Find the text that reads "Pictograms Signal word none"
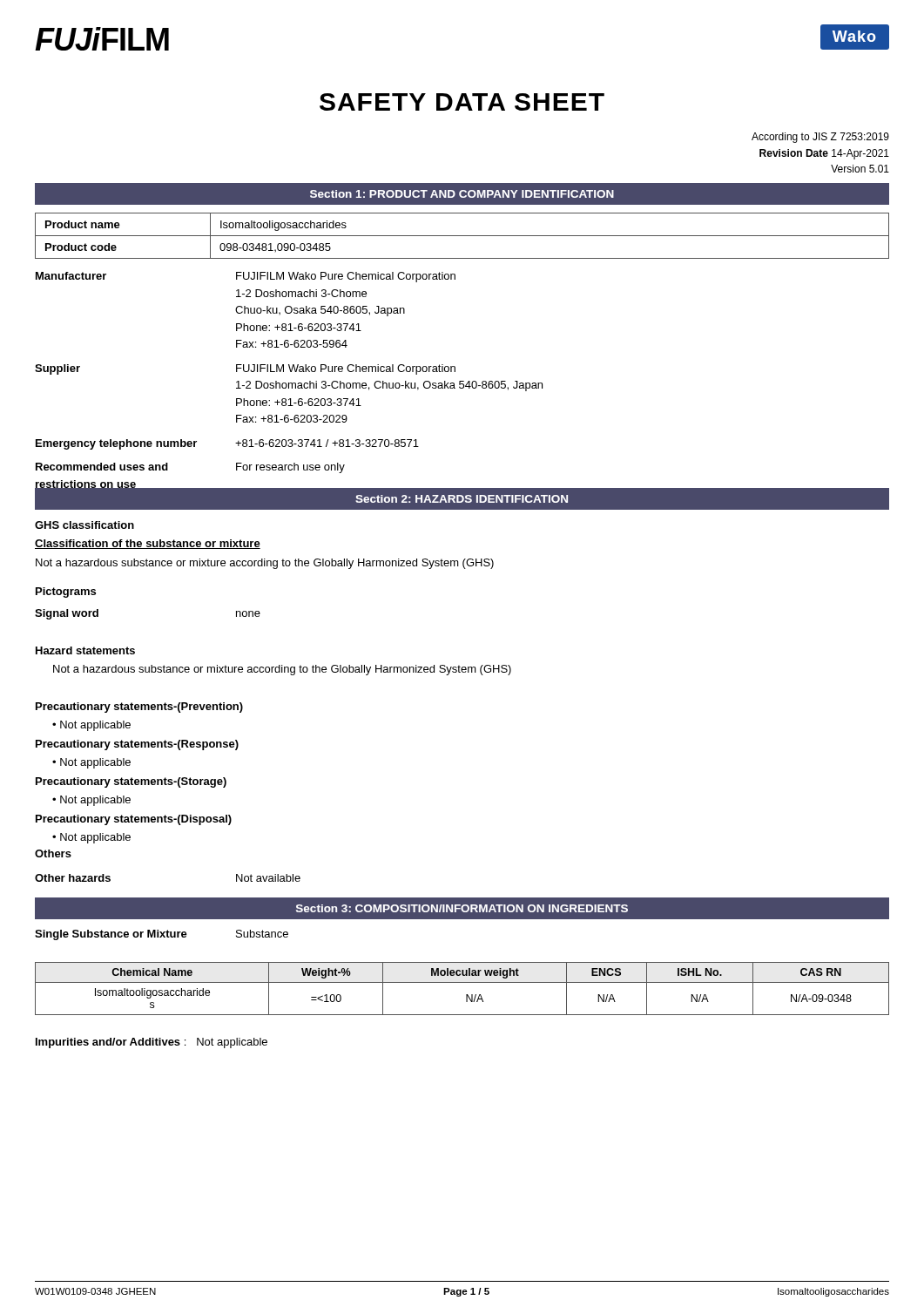Viewport: 924px width, 1307px height. (x=66, y=593)
